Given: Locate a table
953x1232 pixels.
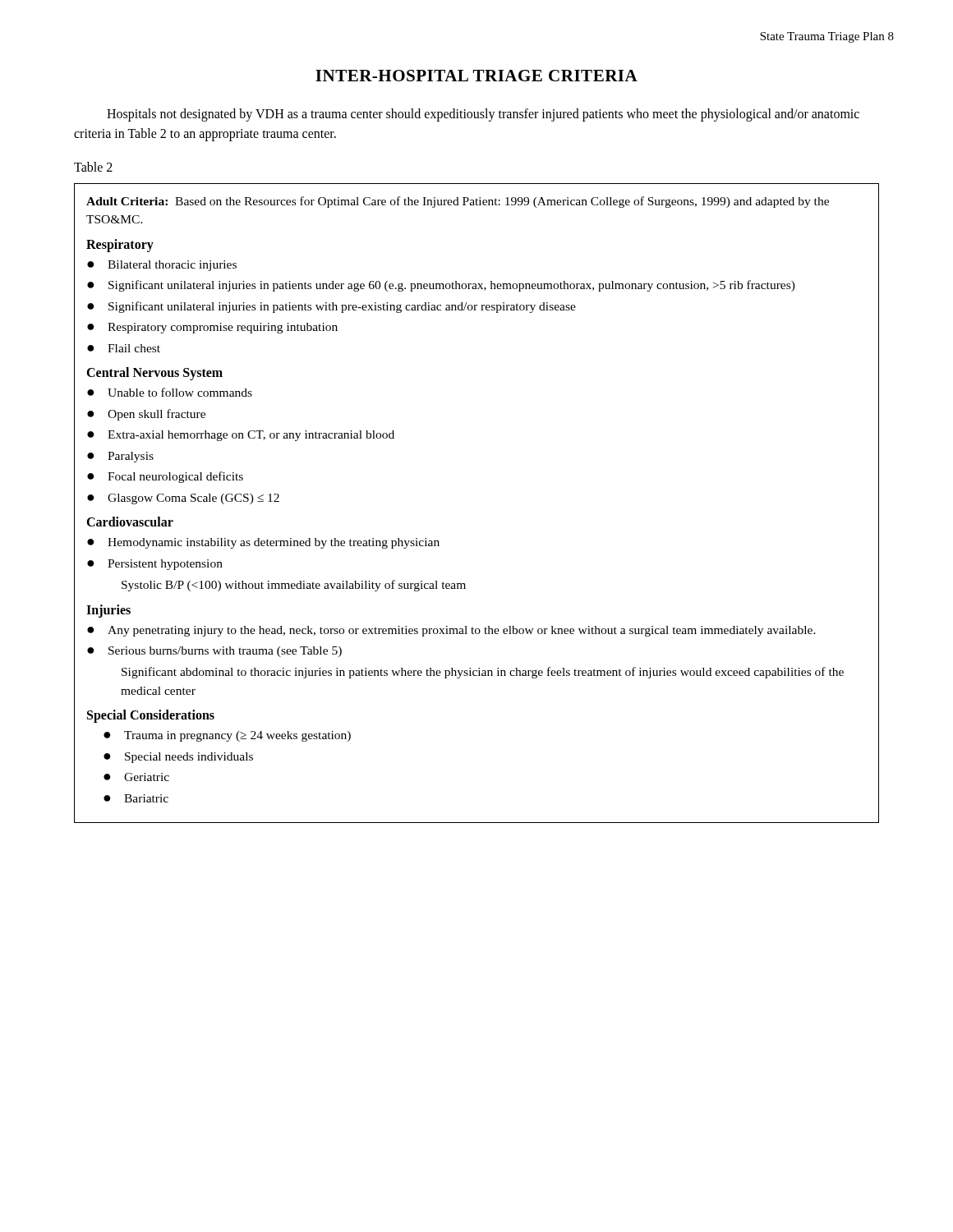Looking at the screenshot, I should click(476, 503).
